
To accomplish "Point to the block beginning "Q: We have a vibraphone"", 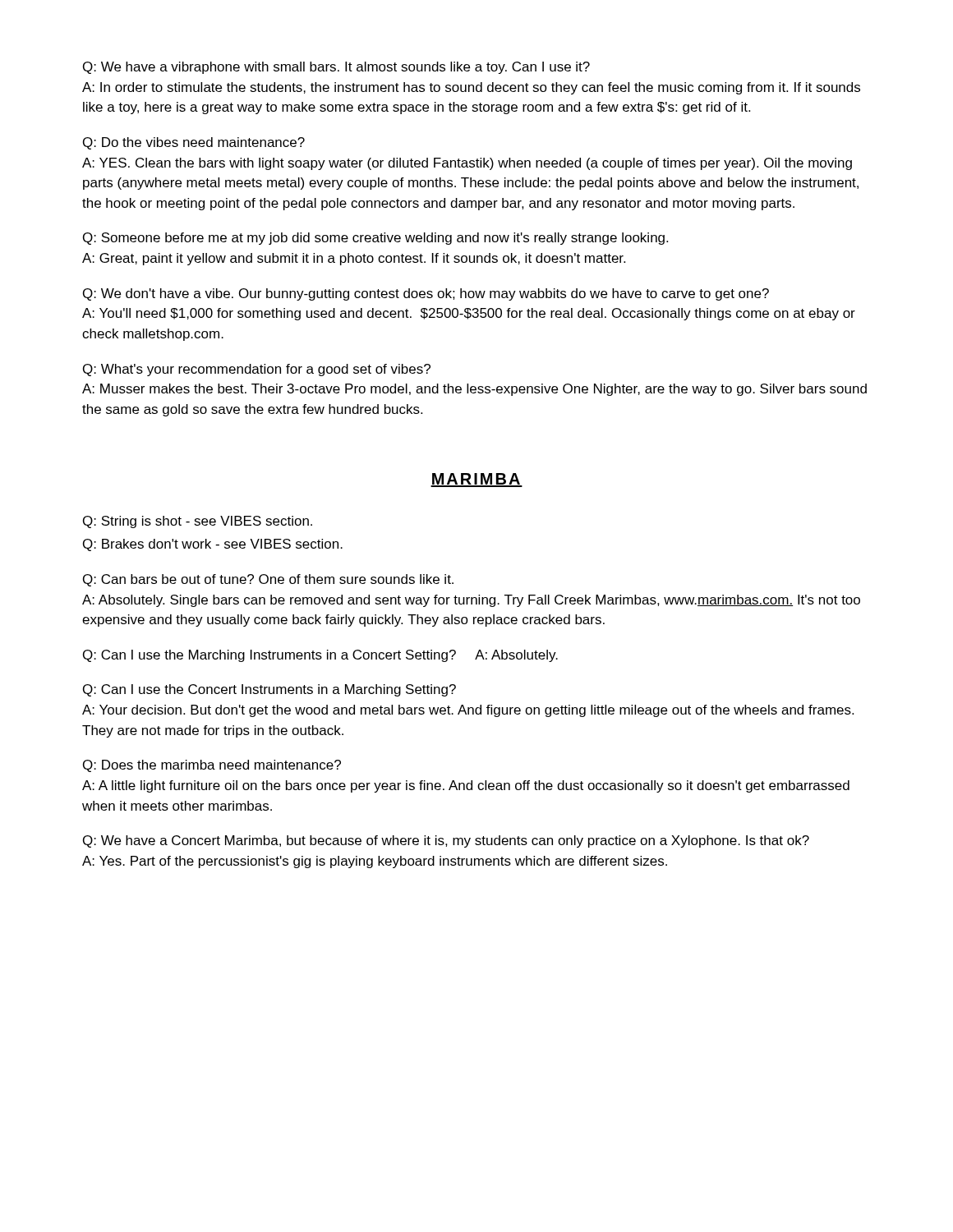I will 471,87.
